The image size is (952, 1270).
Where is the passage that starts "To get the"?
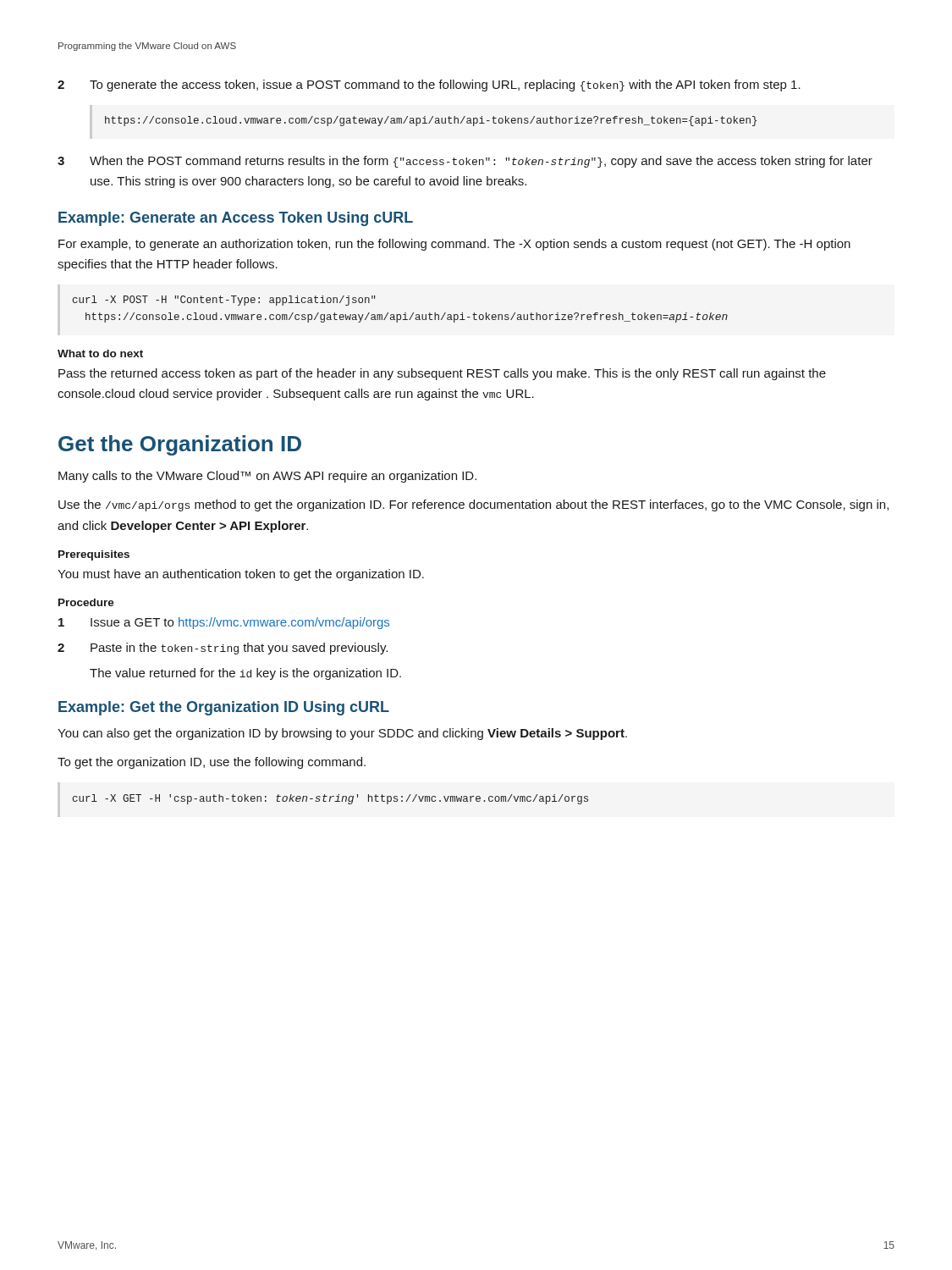(212, 762)
